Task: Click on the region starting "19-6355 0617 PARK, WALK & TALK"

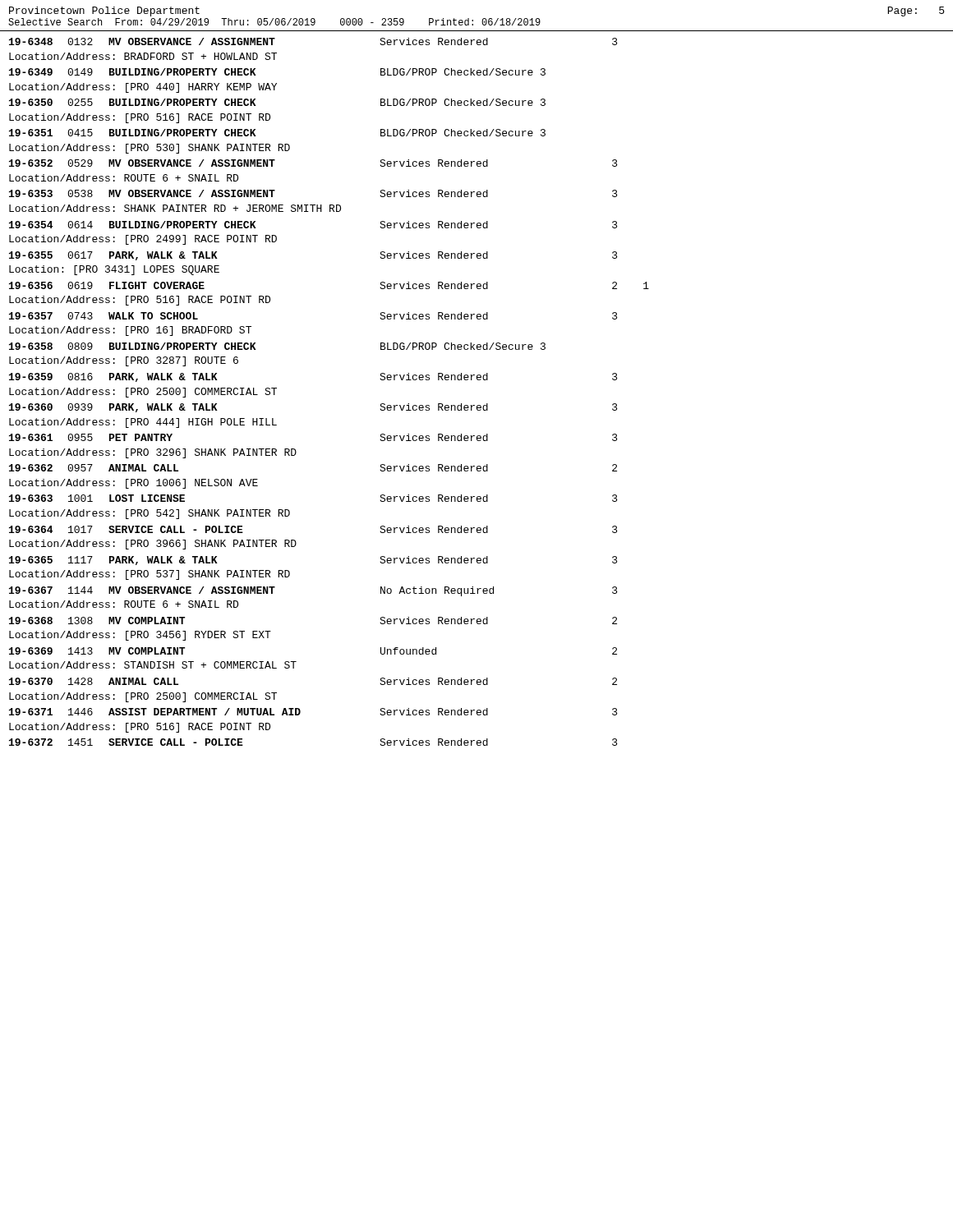Action: [x=476, y=263]
